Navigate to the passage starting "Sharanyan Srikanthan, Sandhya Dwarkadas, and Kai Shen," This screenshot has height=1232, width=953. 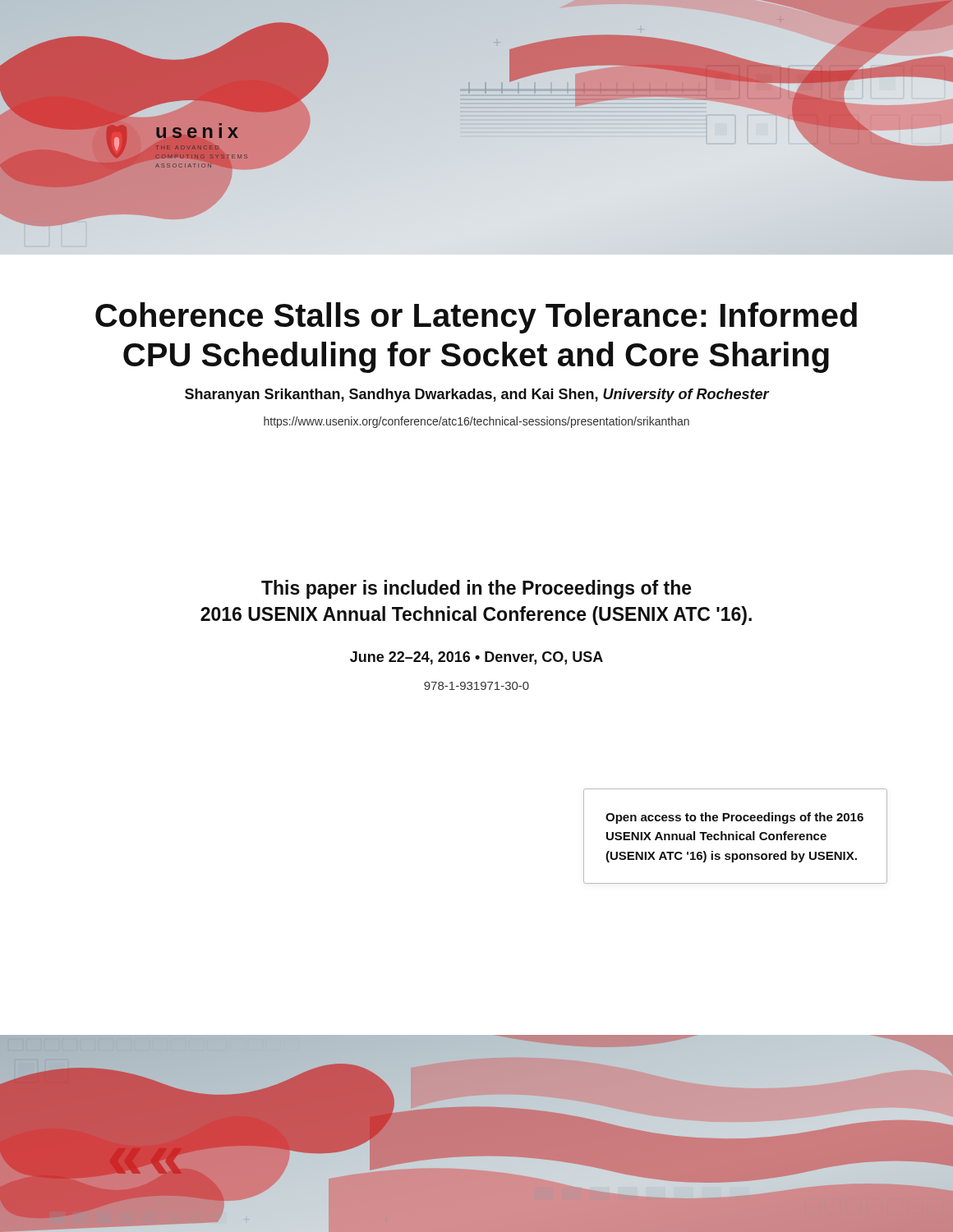coord(476,394)
